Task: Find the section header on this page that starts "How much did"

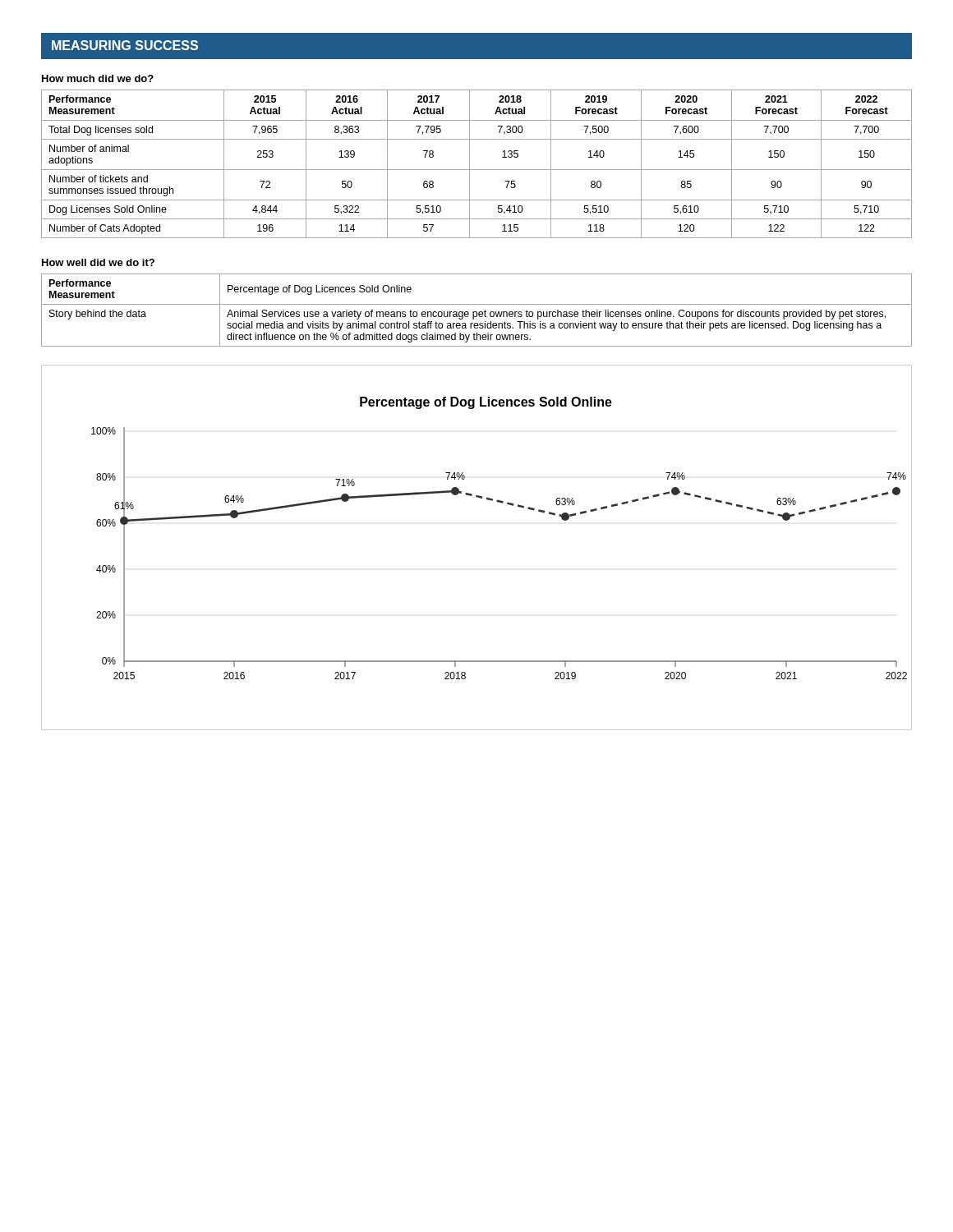Action: click(x=97, y=78)
